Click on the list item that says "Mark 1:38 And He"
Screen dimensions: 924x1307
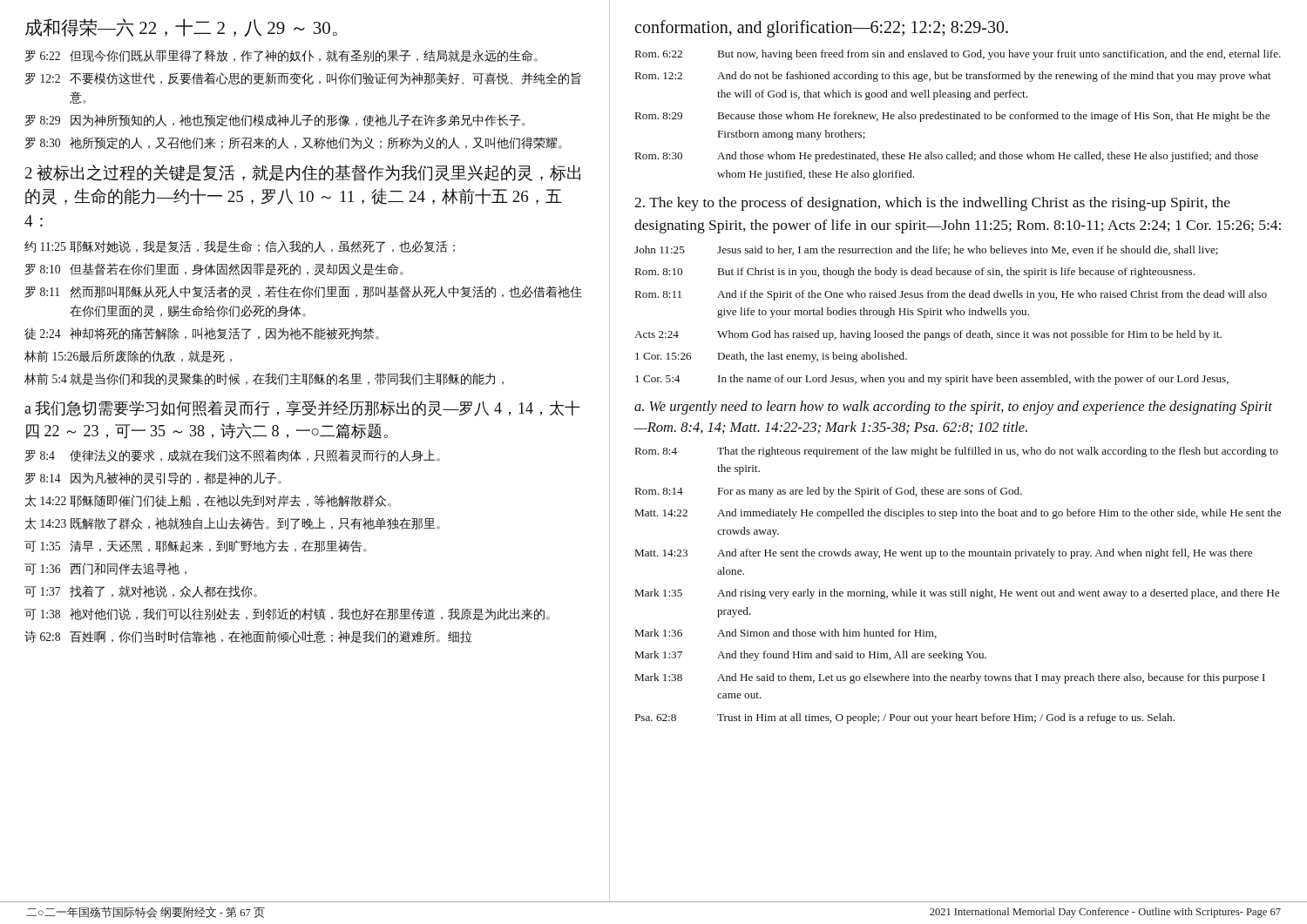[958, 687]
